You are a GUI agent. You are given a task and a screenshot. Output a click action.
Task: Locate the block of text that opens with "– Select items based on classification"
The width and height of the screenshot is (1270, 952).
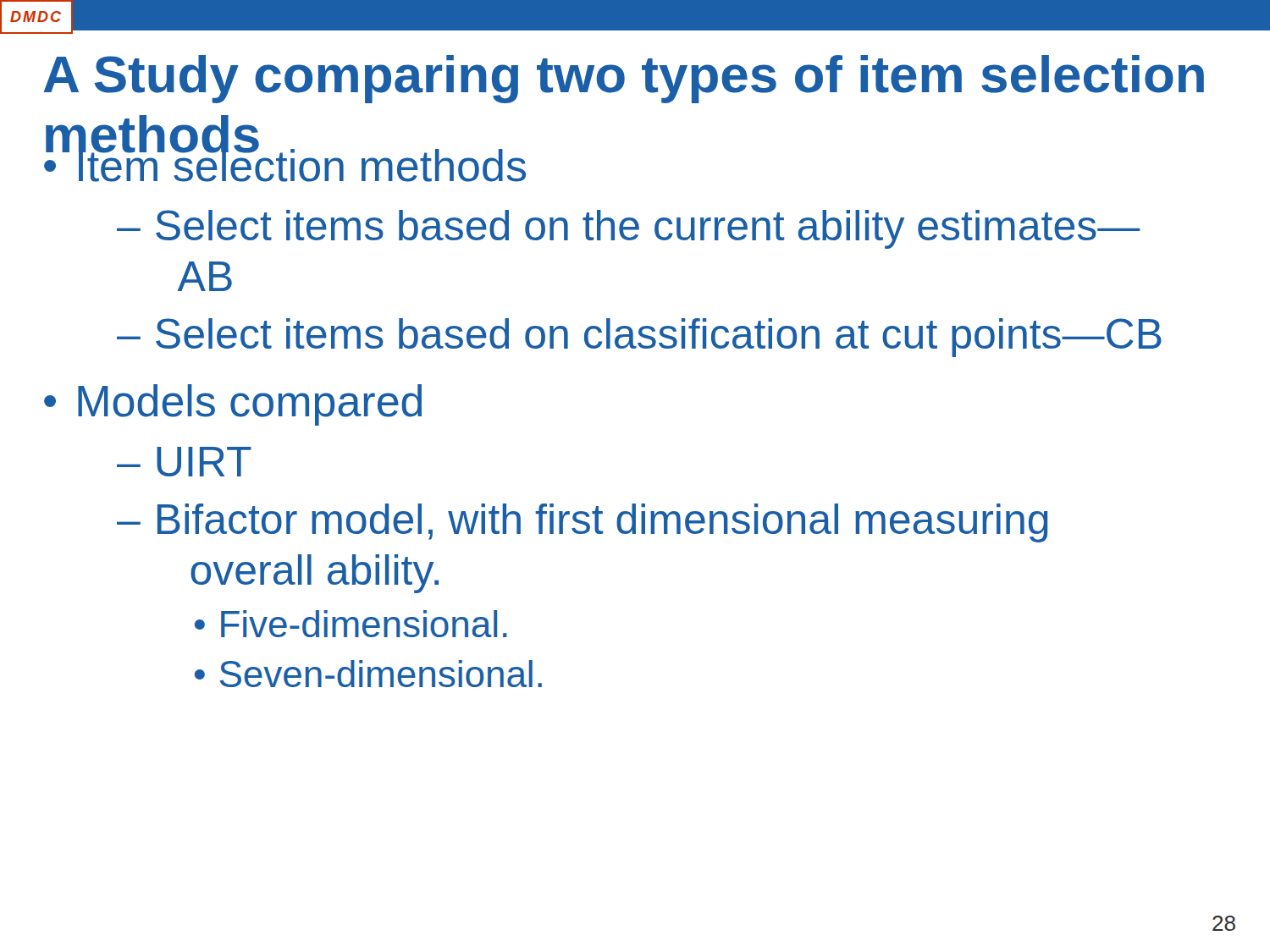(640, 335)
